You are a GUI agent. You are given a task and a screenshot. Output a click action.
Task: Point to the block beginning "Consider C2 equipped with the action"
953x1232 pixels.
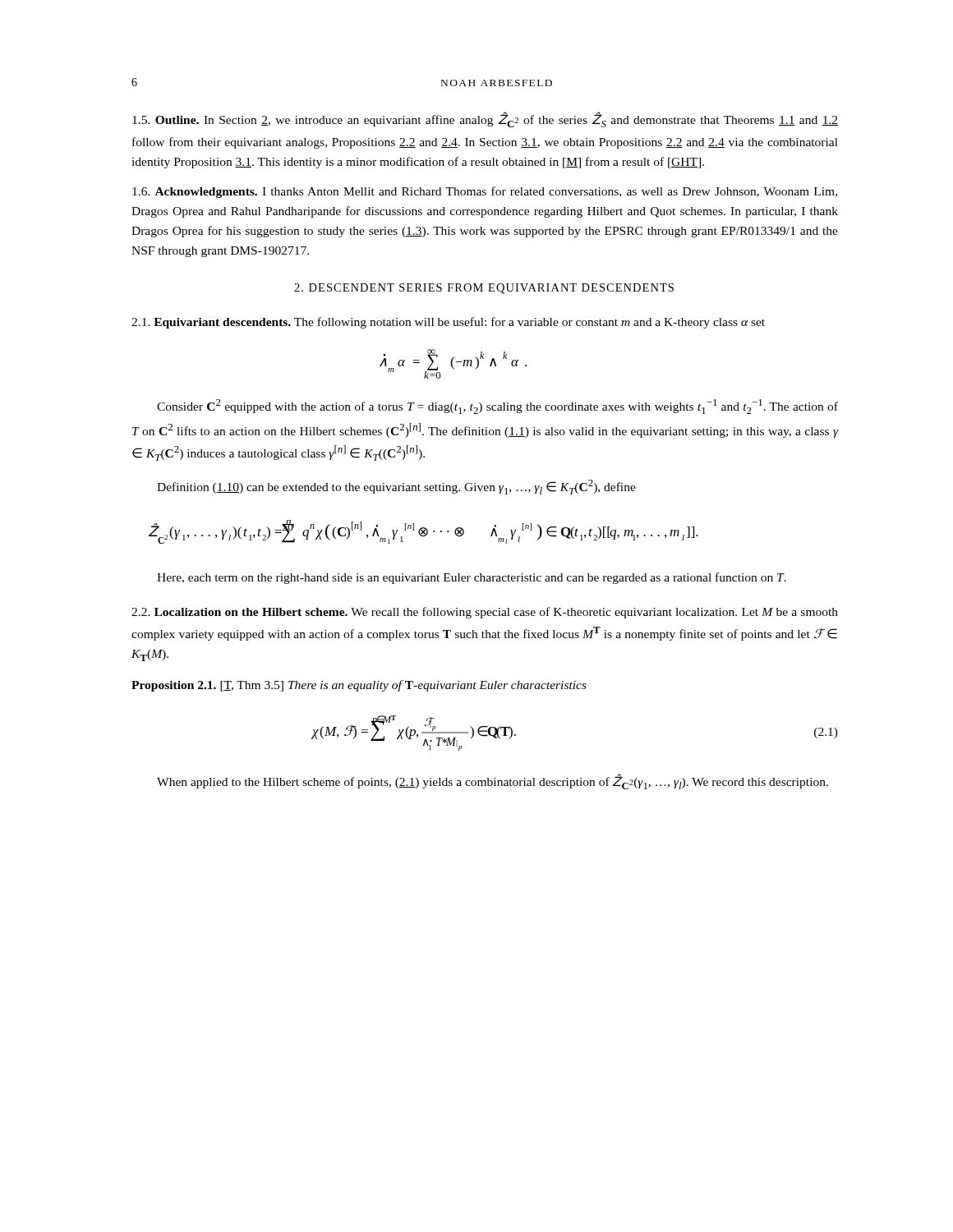tap(485, 430)
